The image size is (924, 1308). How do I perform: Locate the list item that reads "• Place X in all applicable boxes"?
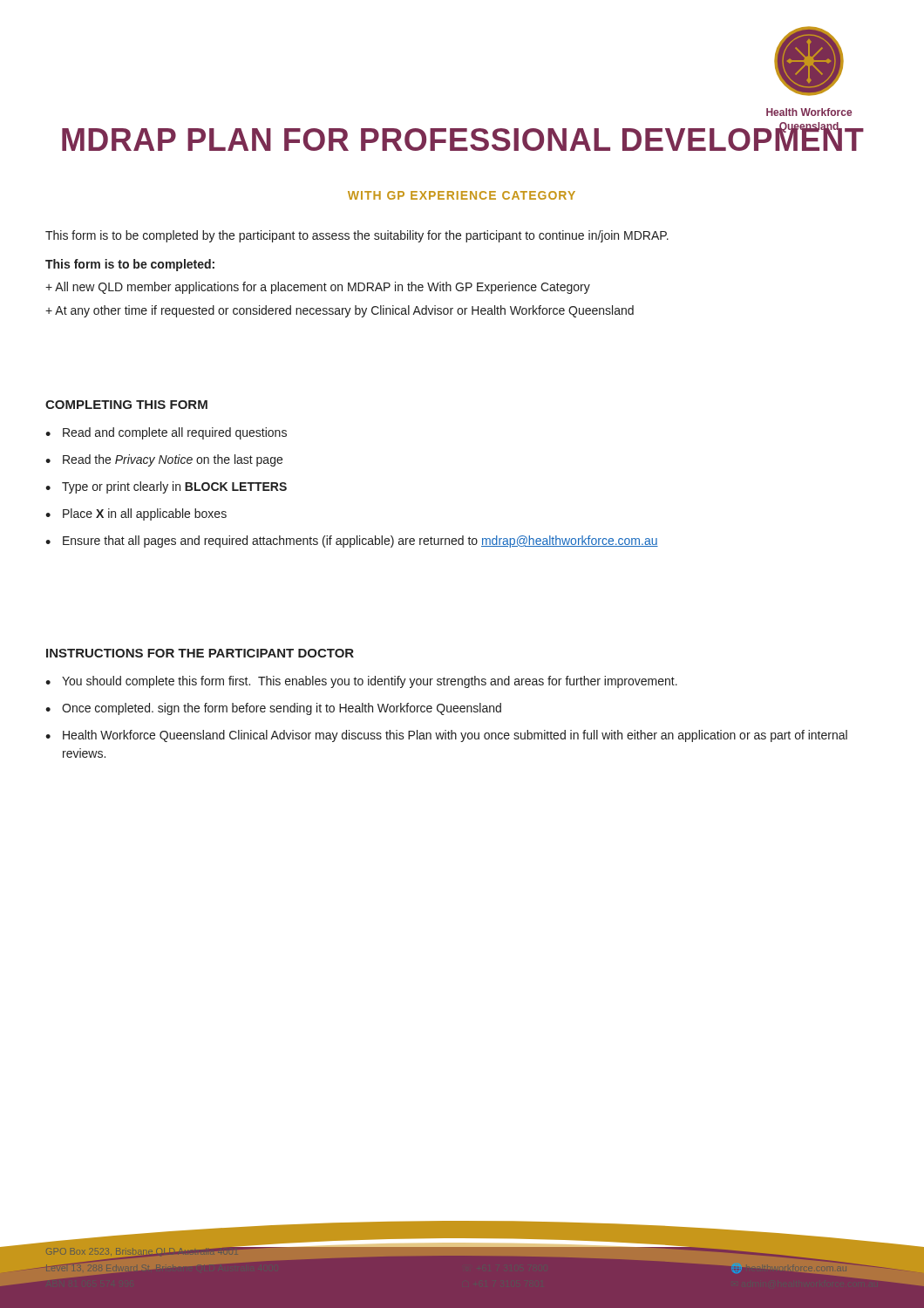136,514
